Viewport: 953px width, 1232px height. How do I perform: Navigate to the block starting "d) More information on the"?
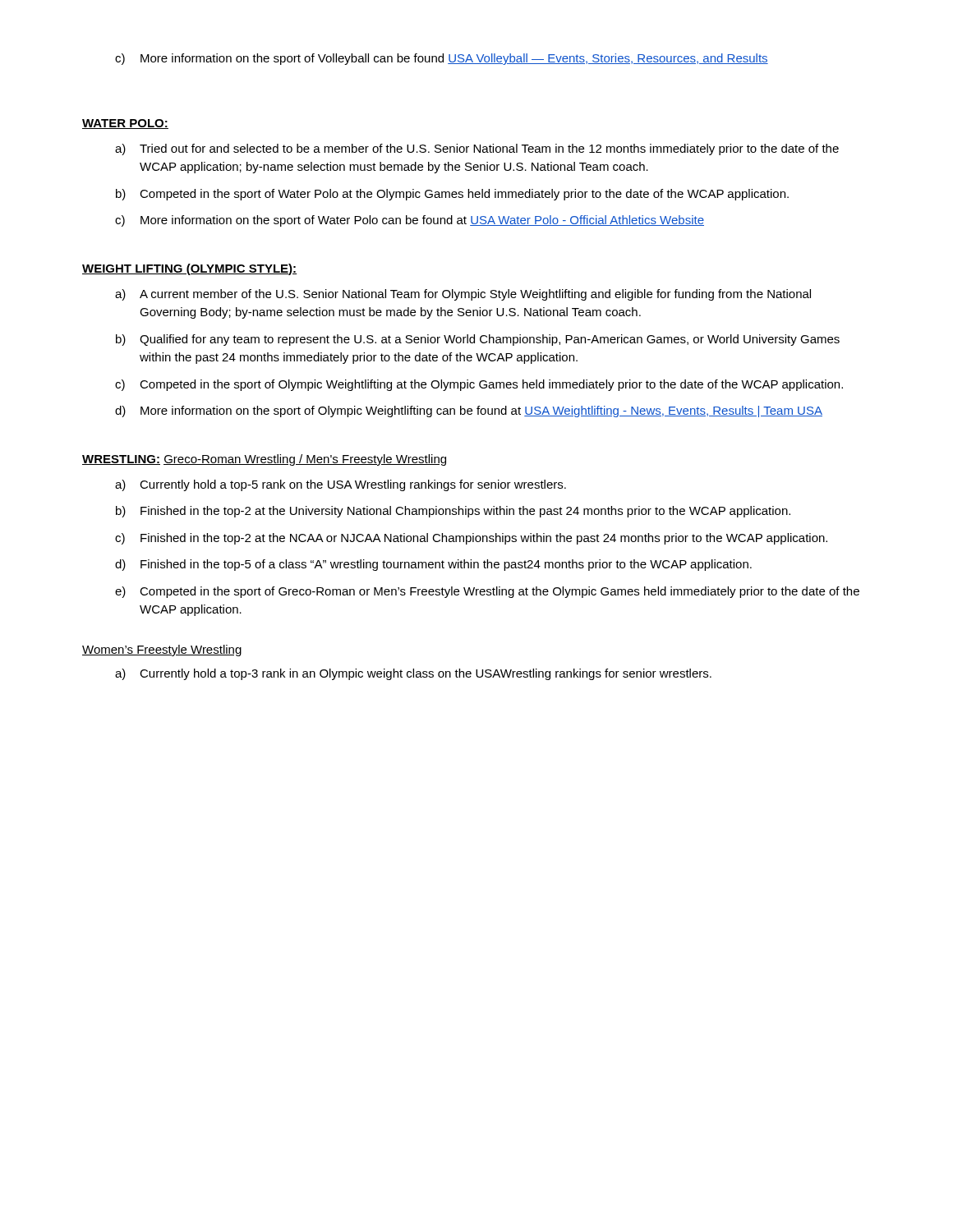(493, 411)
